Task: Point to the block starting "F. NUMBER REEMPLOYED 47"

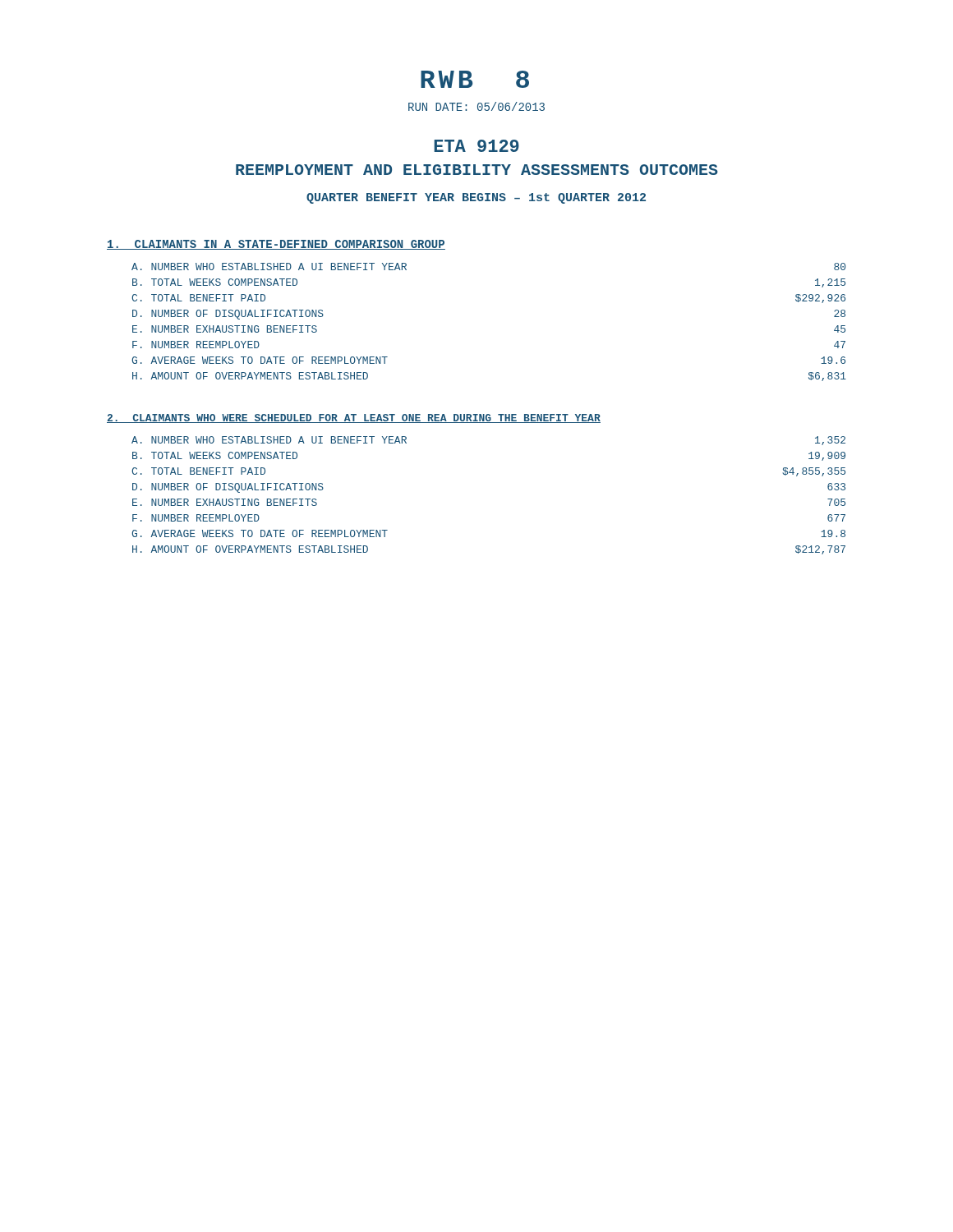Action: (x=205, y=345)
